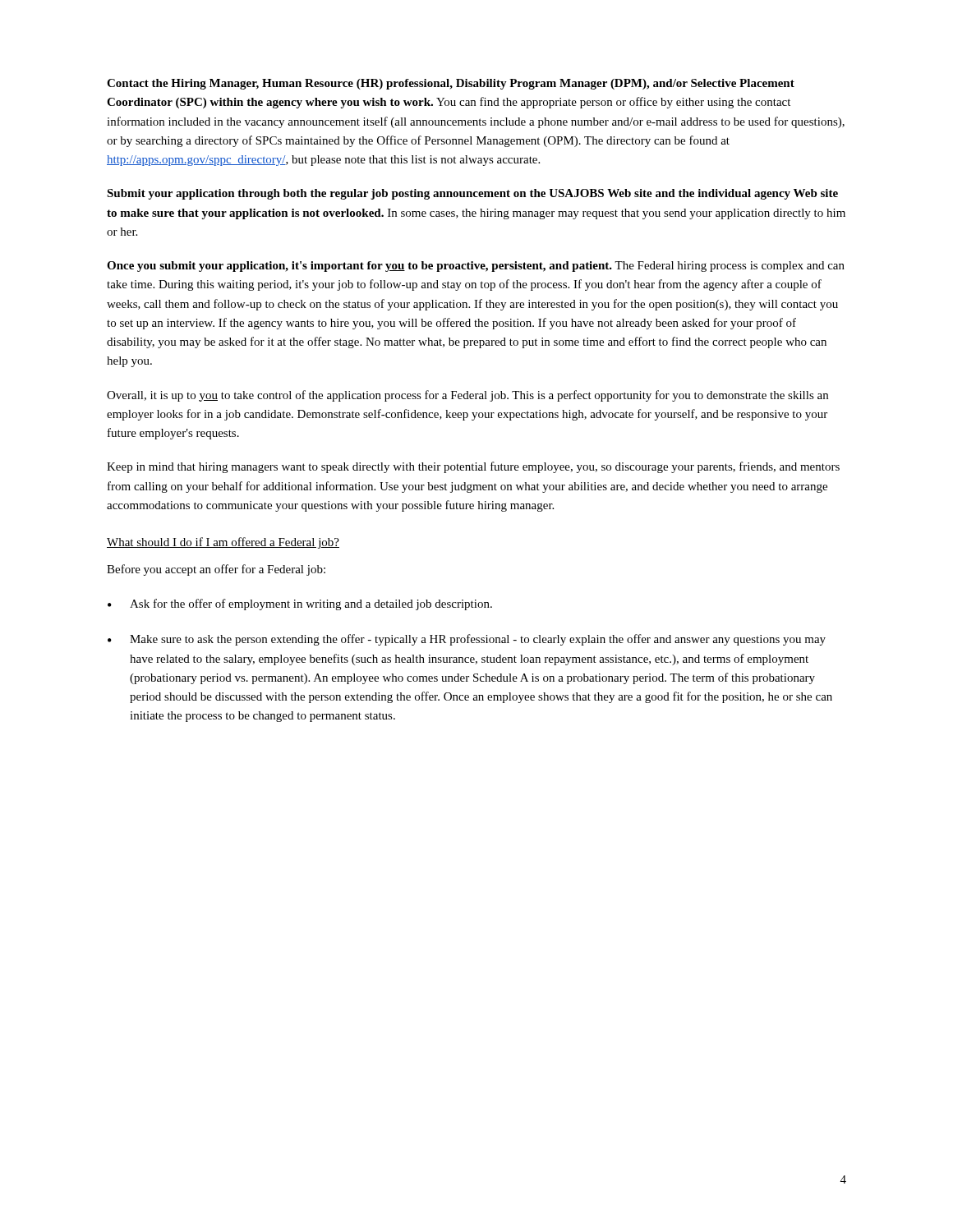Click on the block starting "• Ask for the offer of"

(x=476, y=606)
